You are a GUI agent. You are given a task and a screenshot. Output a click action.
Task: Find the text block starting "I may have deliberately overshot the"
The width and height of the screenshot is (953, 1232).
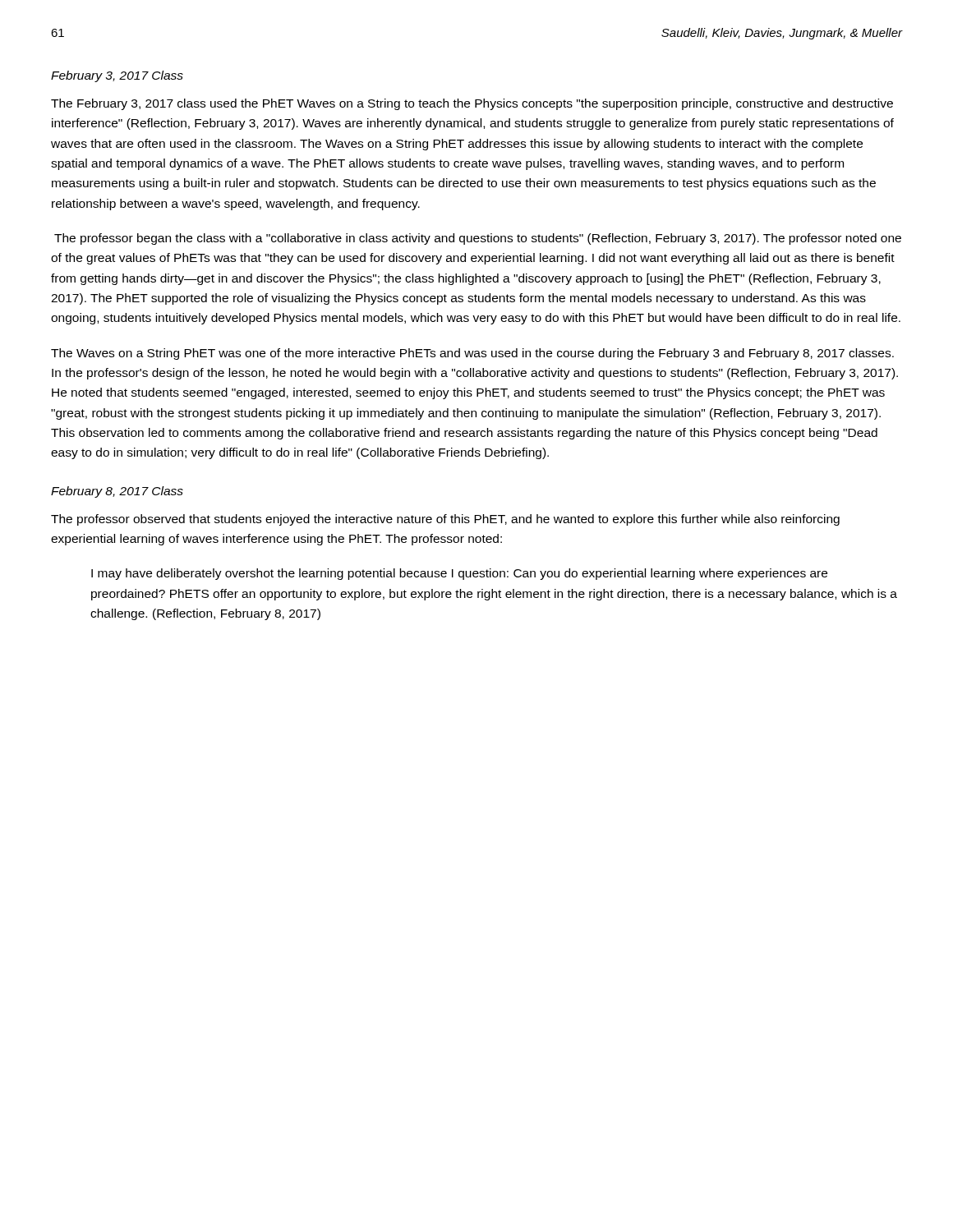click(494, 593)
